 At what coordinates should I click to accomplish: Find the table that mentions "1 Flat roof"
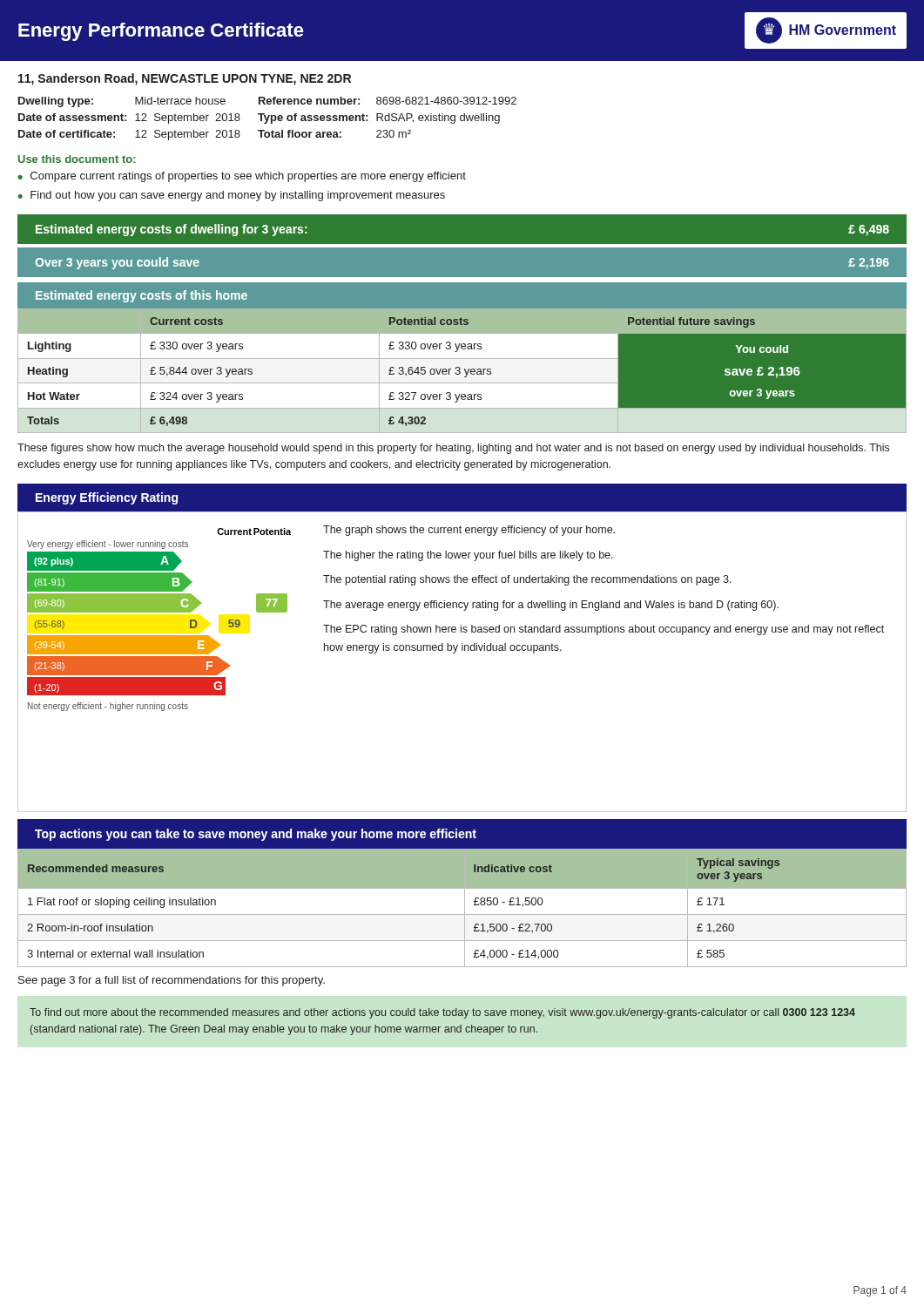(x=462, y=908)
